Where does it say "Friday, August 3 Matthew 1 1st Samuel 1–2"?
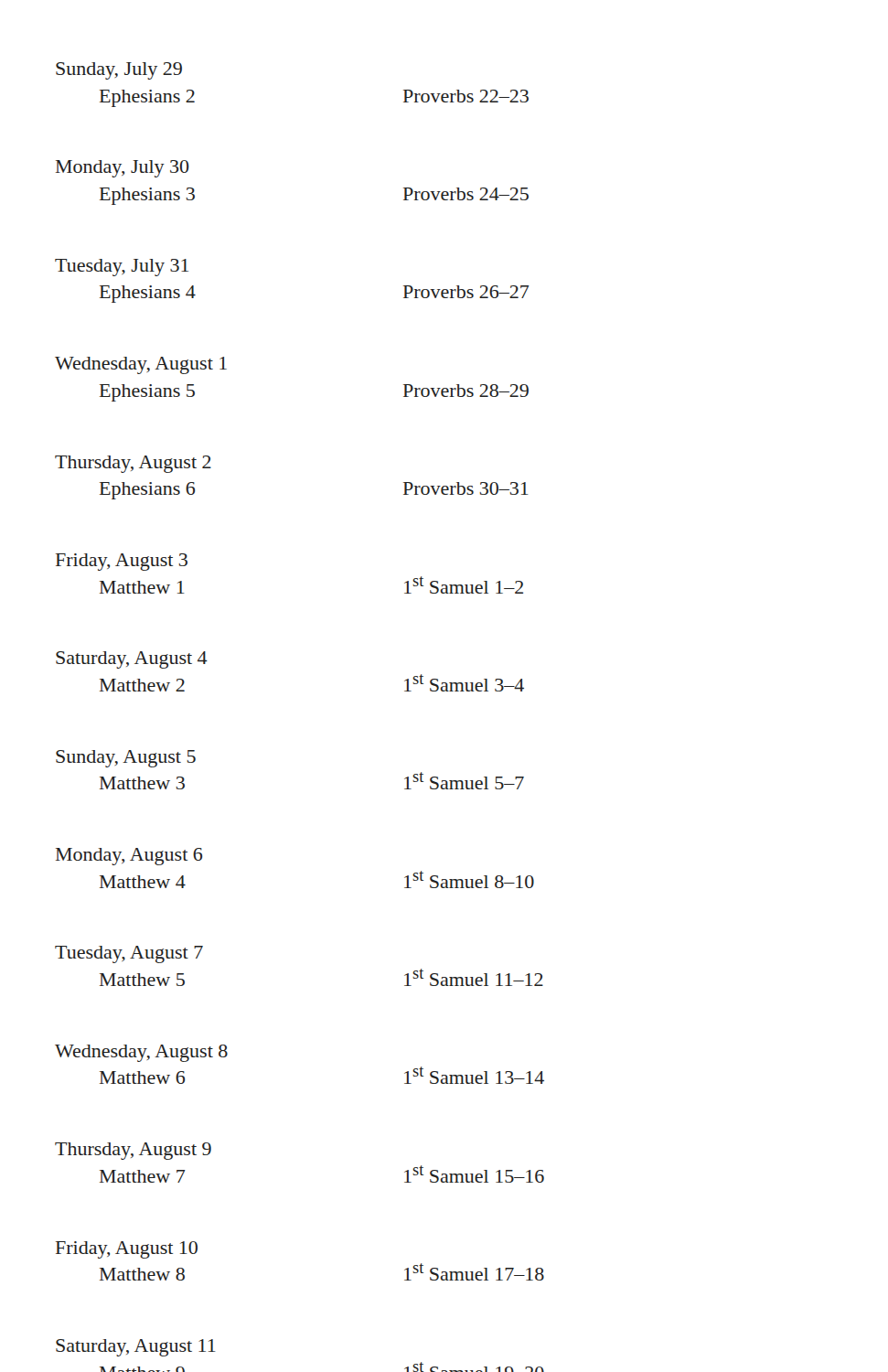Viewport: 888px width, 1372px height. (x=448, y=573)
